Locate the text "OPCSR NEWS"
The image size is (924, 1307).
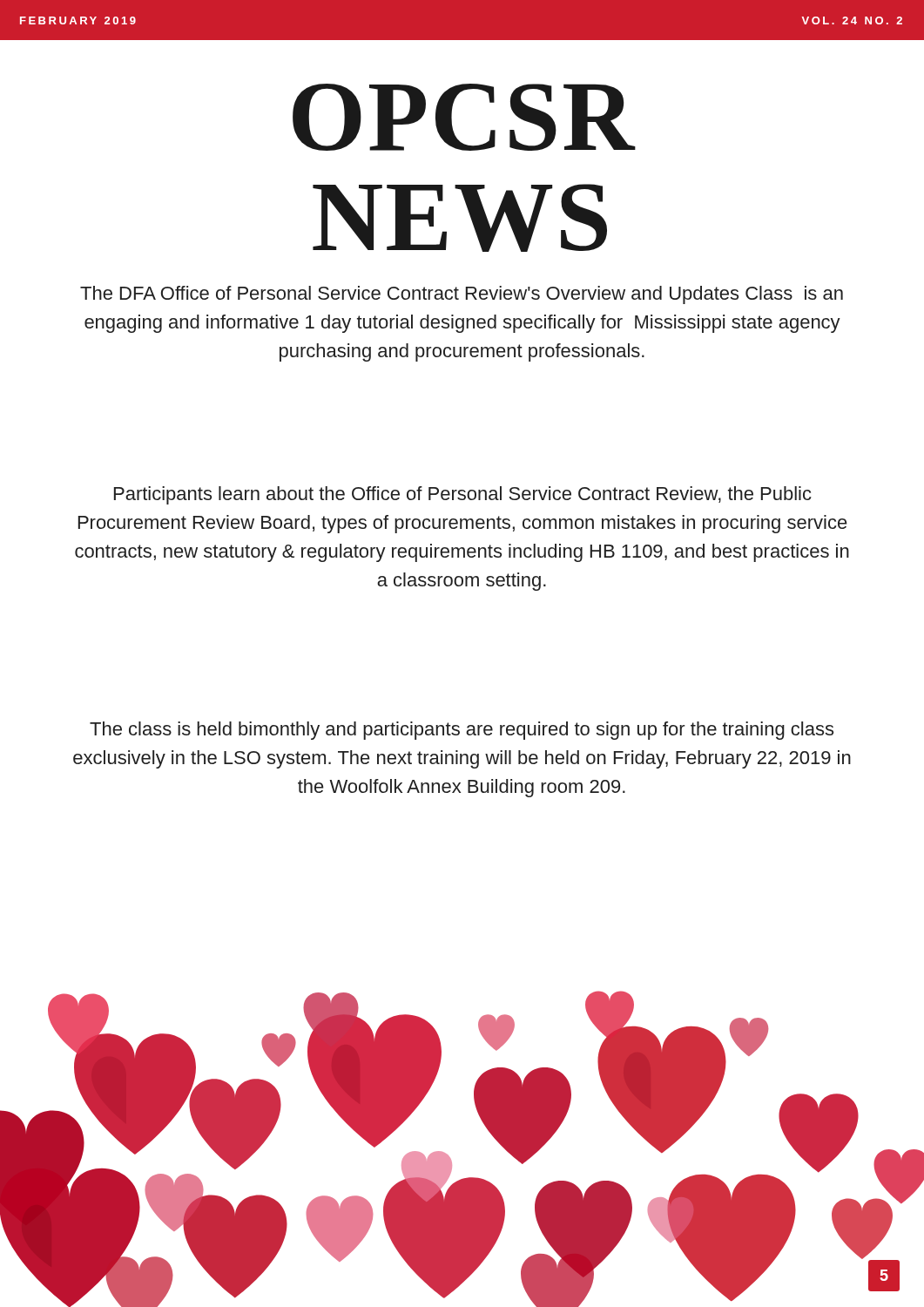click(462, 164)
